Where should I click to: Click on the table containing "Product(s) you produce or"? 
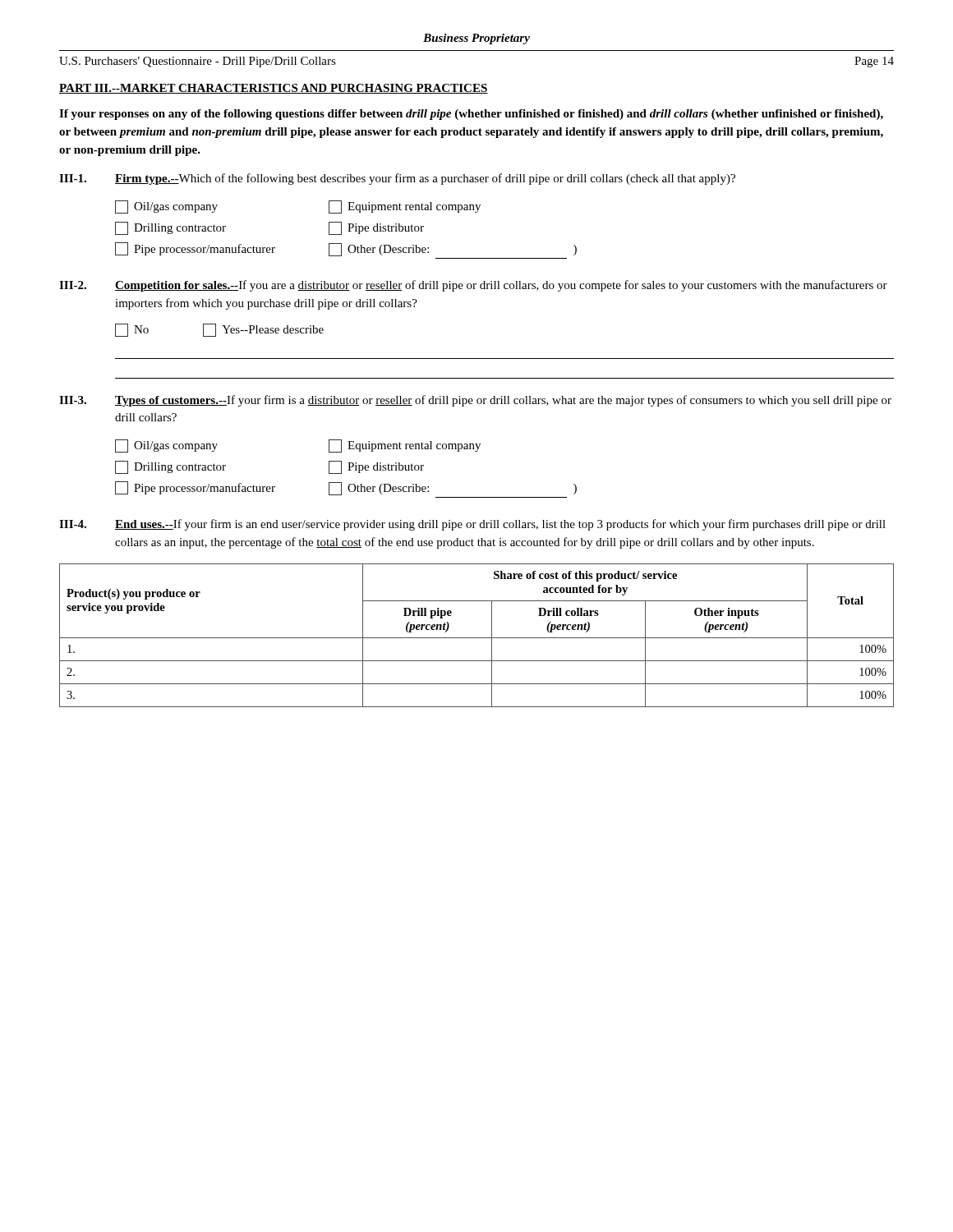pyautogui.click(x=476, y=635)
